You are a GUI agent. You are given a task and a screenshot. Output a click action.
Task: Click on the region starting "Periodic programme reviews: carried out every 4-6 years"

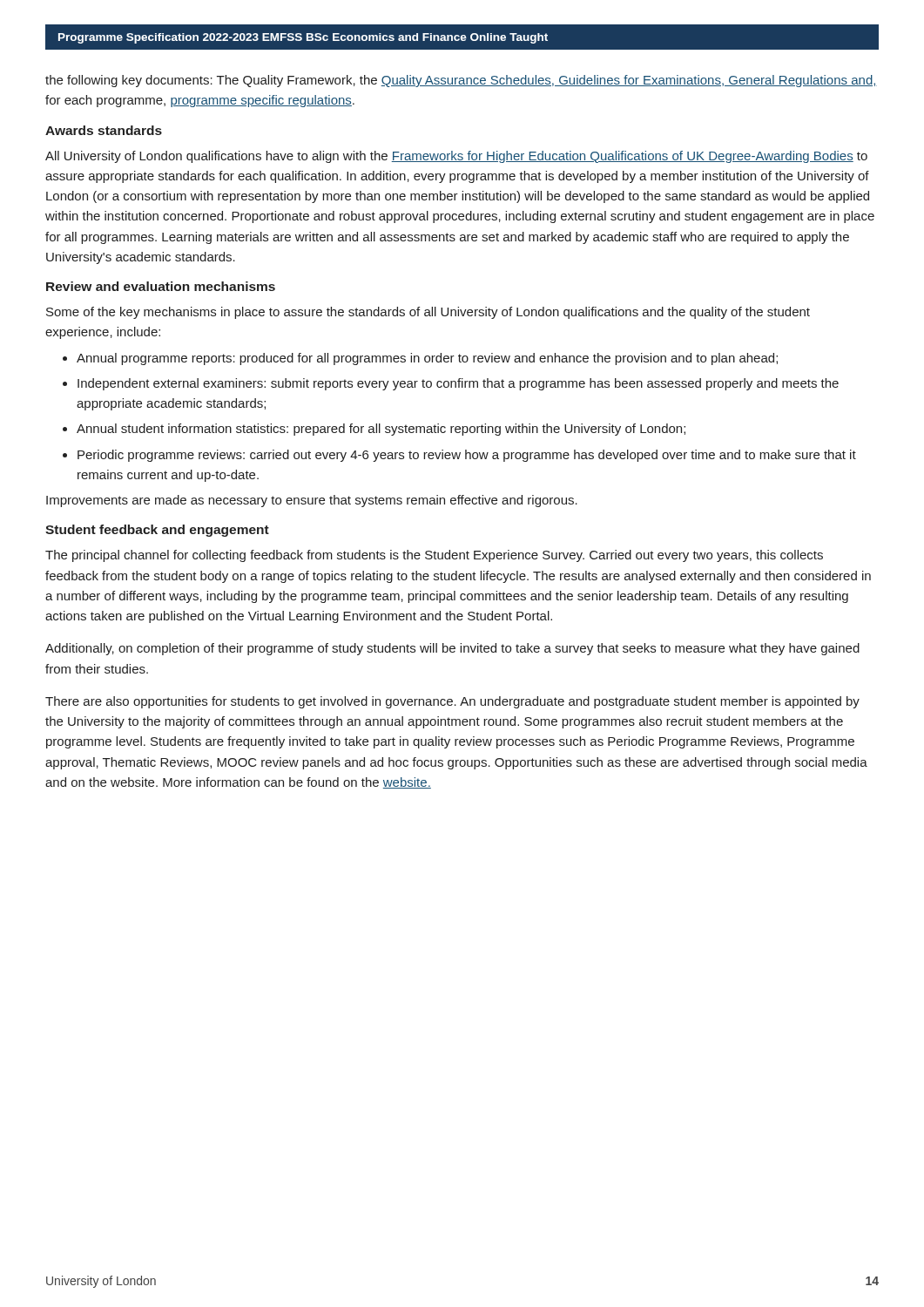tap(466, 464)
